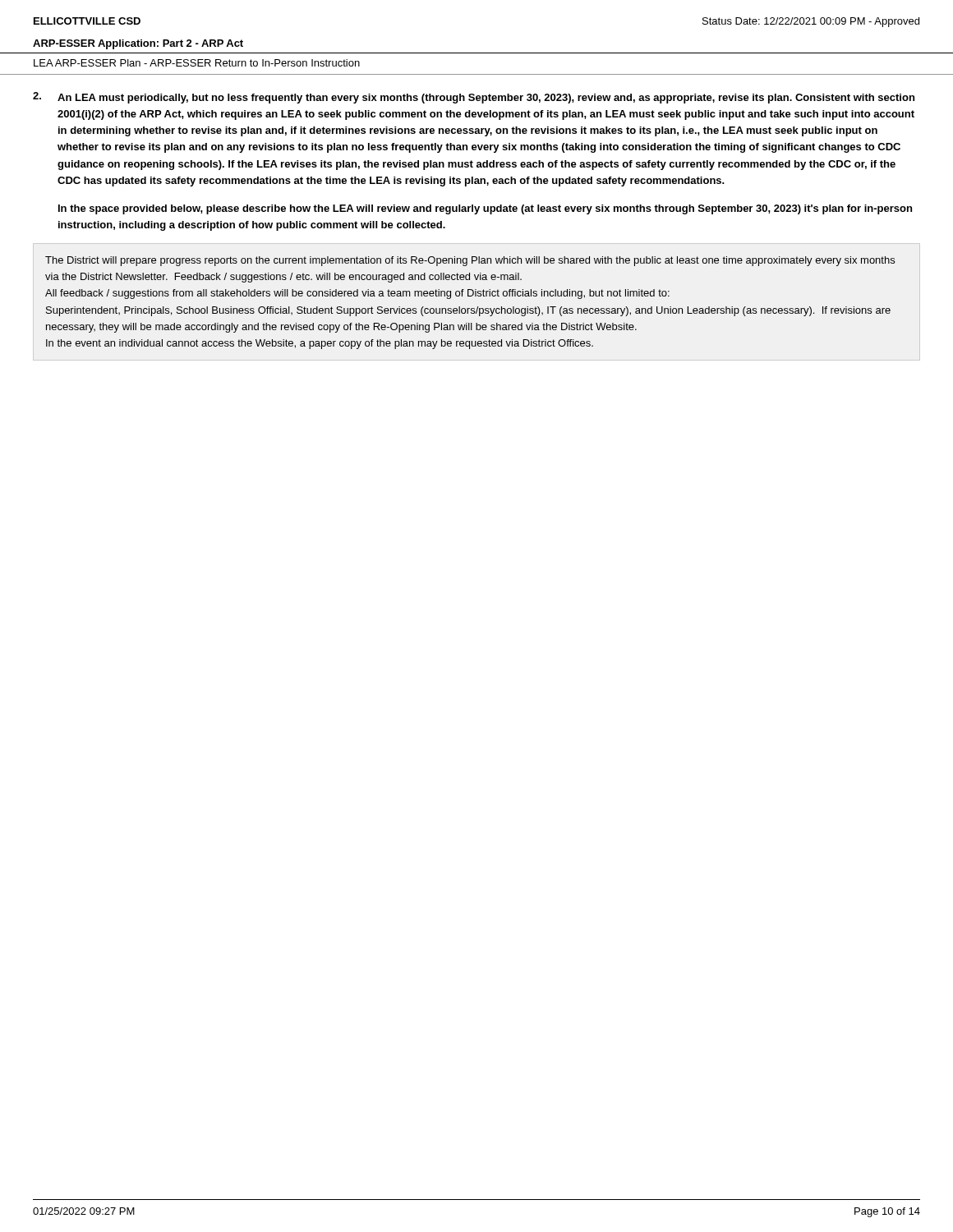The image size is (953, 1232).
Task: Point to the passage starting "ARP-ESSER Application: Part 2 -"
Action: pos(138,43)
